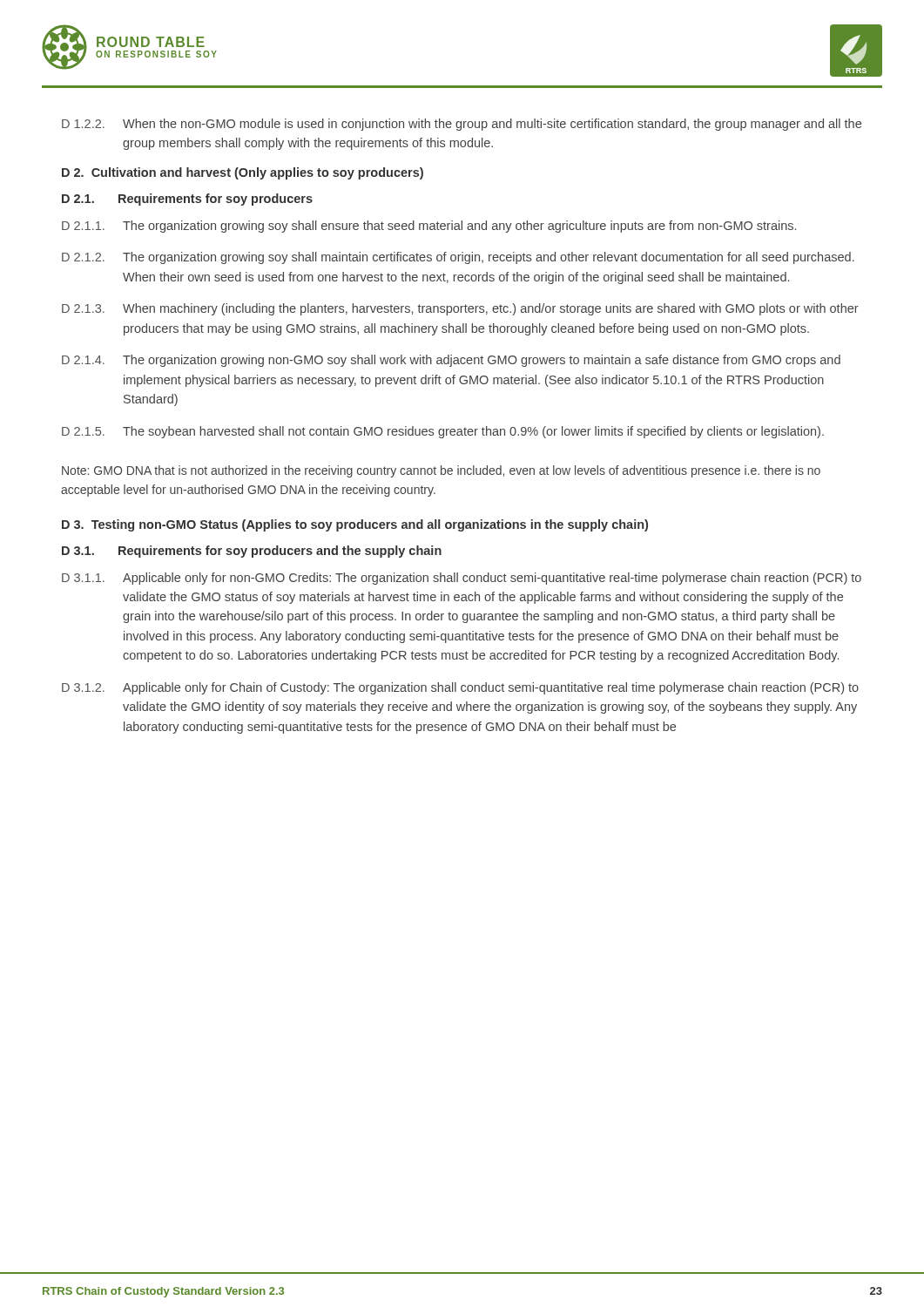Image resolution: width=924 pixels, height=1307 pixels.
Task: Locate the block starting "D 3. Testing non-GMO Status (Applies to"
Action: pos(355,524)
